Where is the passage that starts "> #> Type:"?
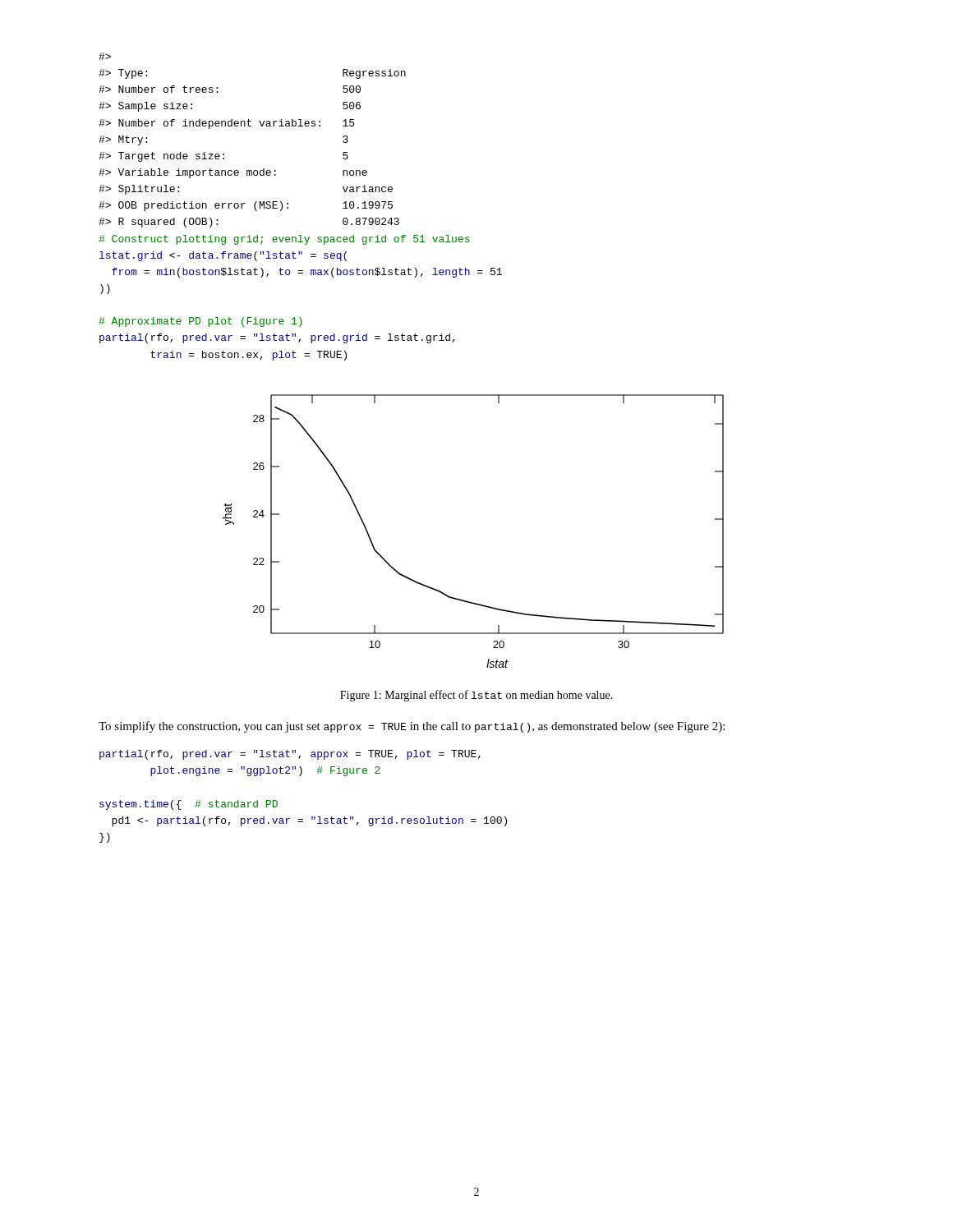This screenshot has width=953, height=1232. (x=105, y=56)
